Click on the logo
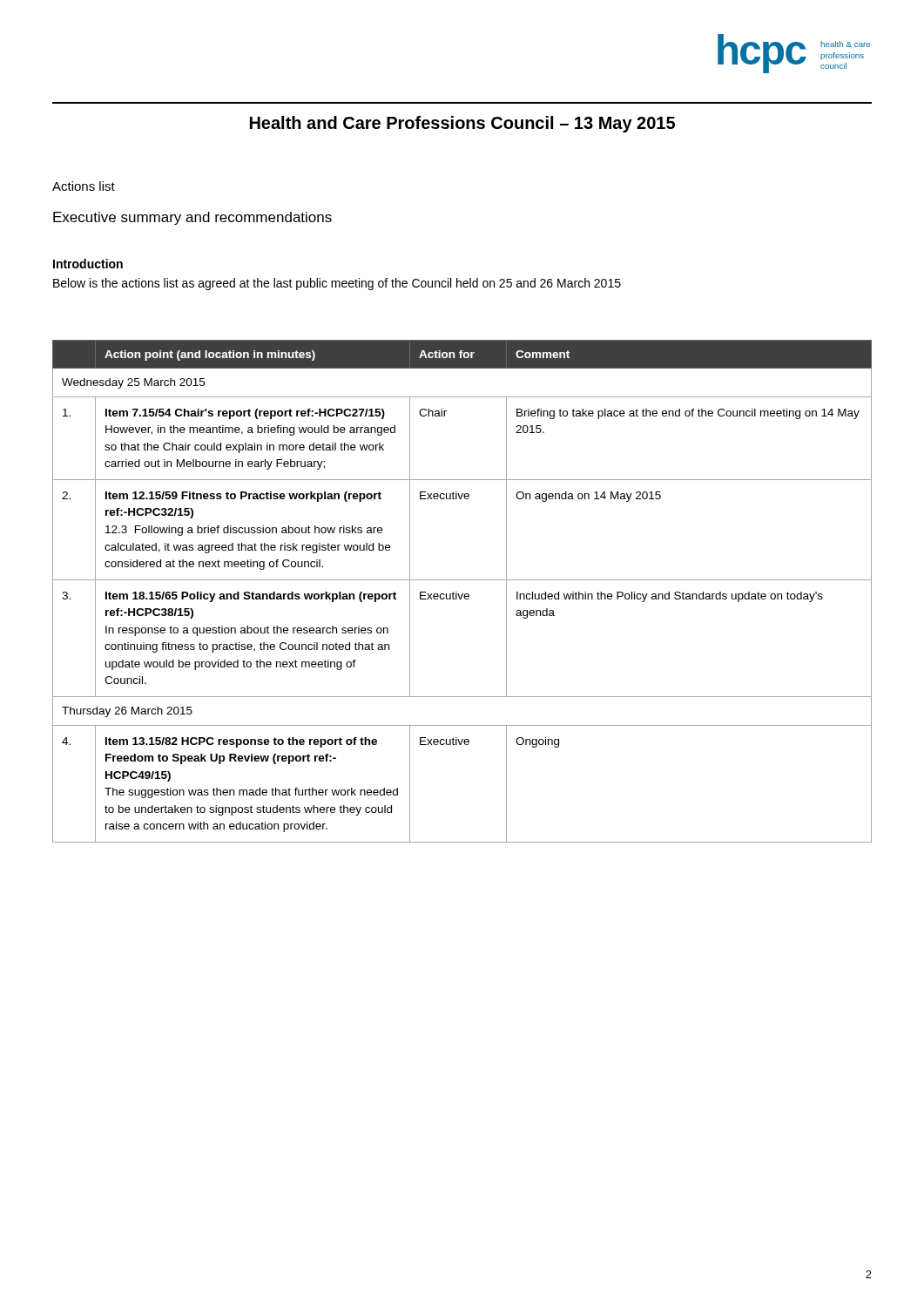This screenshot has width=924, height=1307. point(793,54)
